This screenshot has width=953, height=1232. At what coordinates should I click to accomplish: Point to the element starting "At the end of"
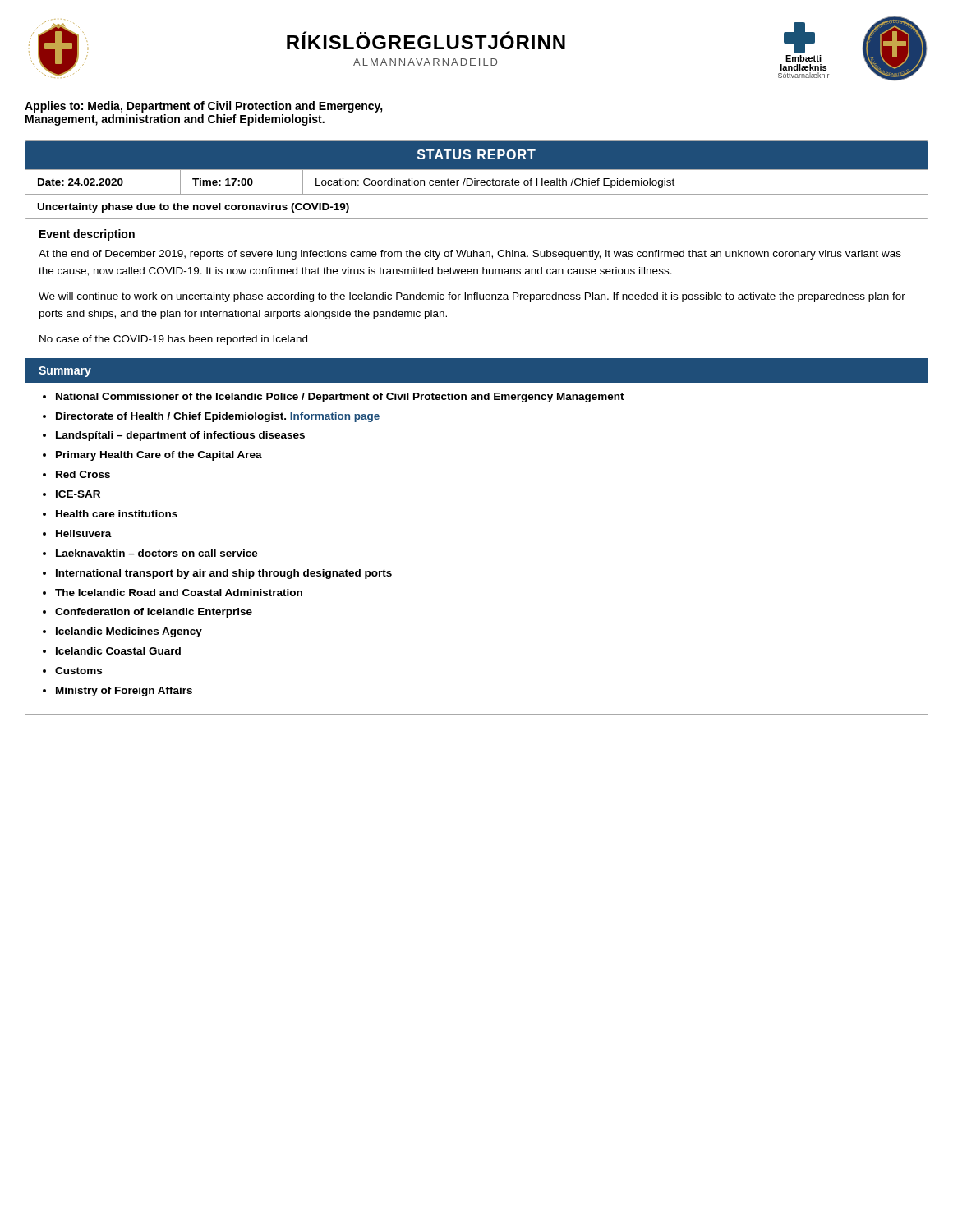[470, 262]
